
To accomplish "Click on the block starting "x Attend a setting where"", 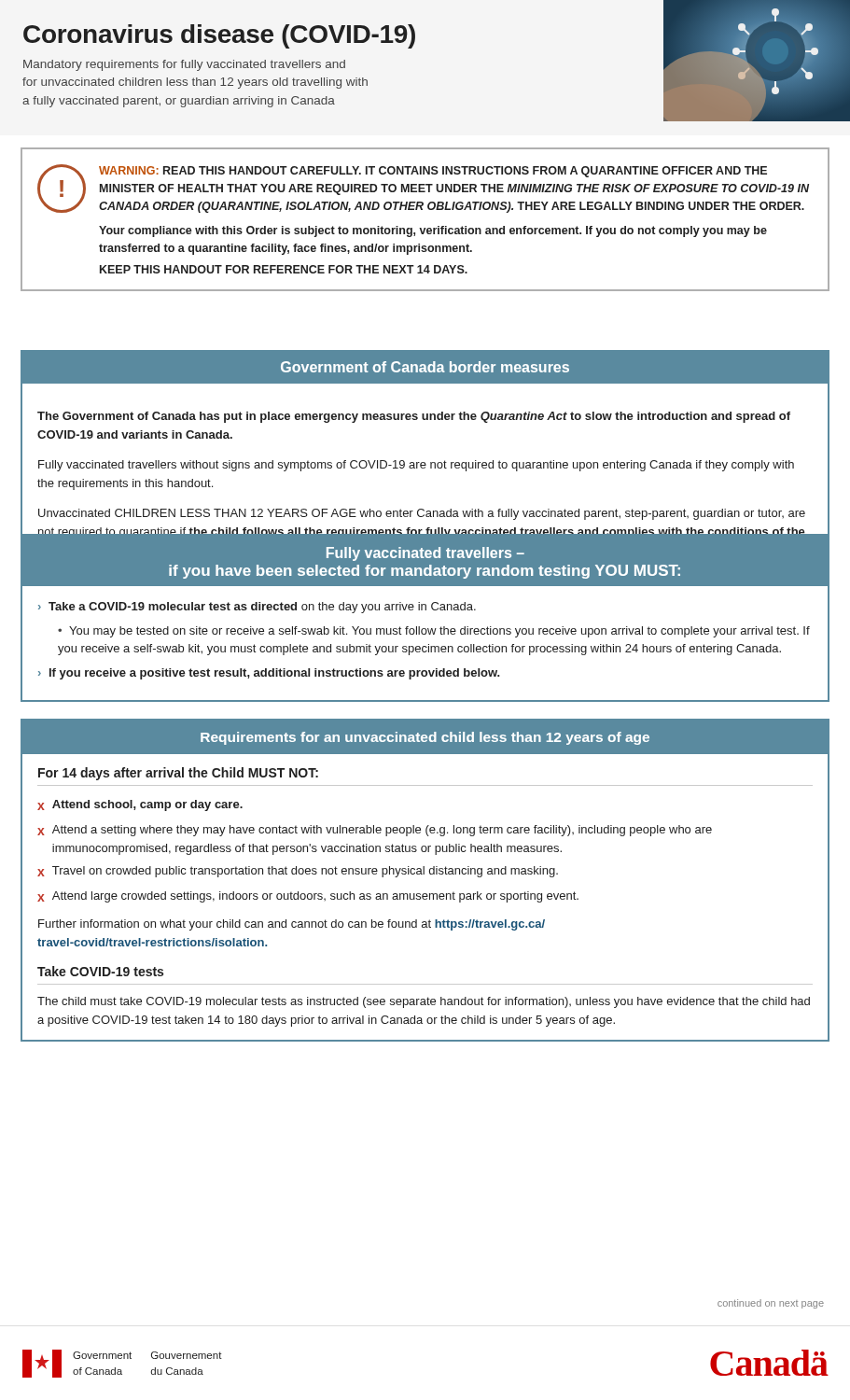I will pos(425,839).
